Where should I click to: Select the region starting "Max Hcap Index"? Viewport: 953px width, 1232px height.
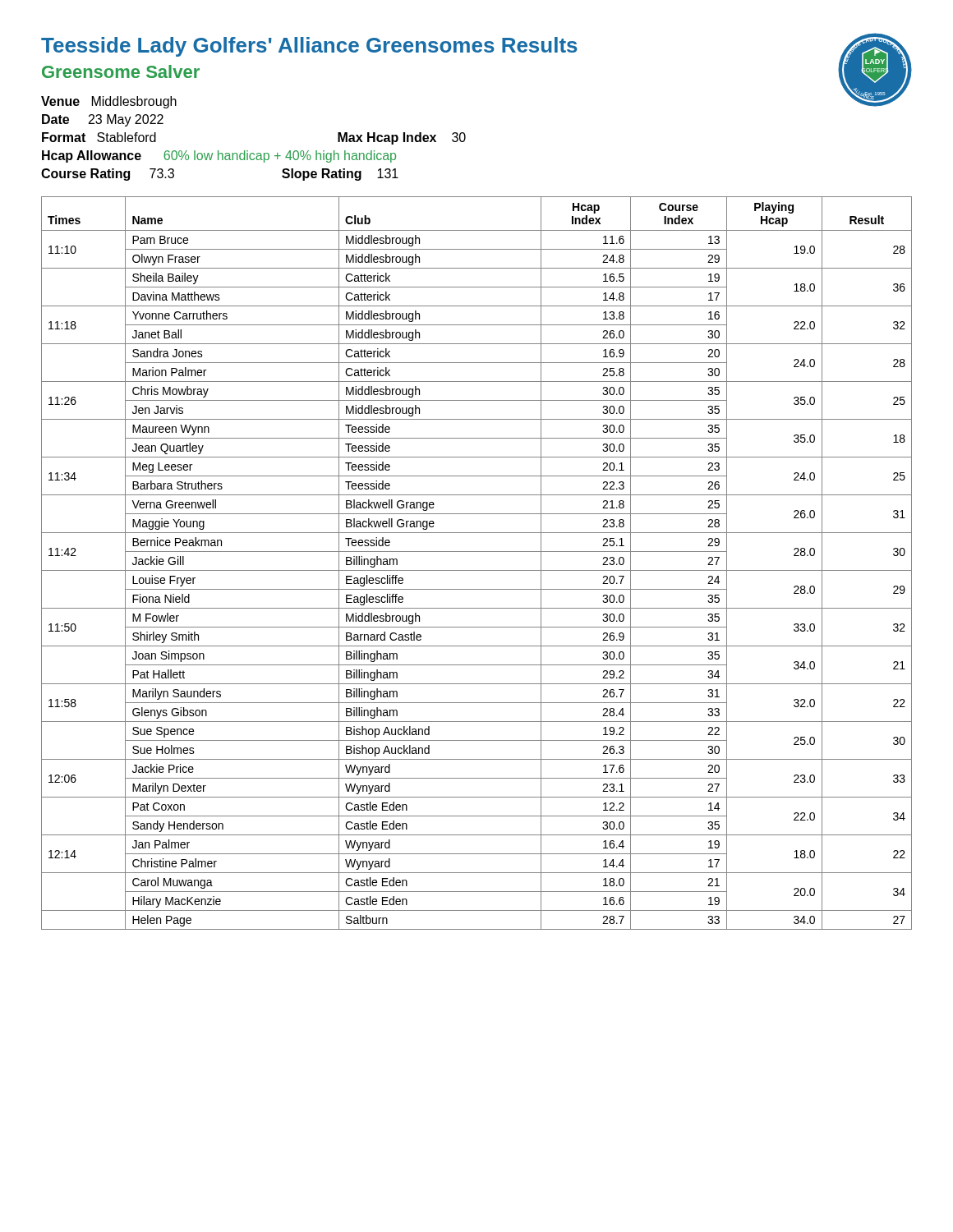pyautogui.click(x=387, y=138)
